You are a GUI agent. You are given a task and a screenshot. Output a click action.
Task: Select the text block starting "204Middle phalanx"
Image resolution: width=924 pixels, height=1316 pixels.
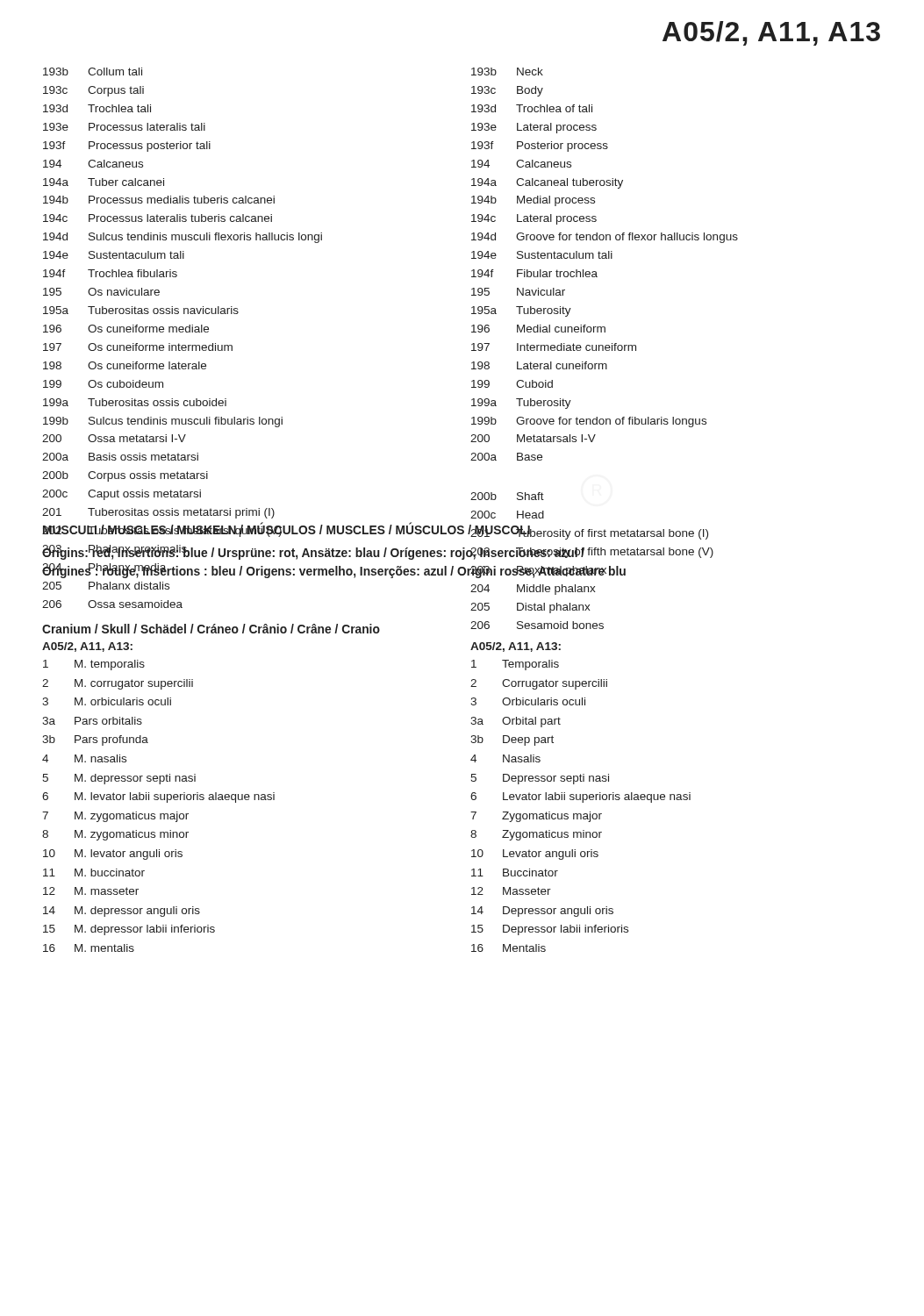pos(533,589)
